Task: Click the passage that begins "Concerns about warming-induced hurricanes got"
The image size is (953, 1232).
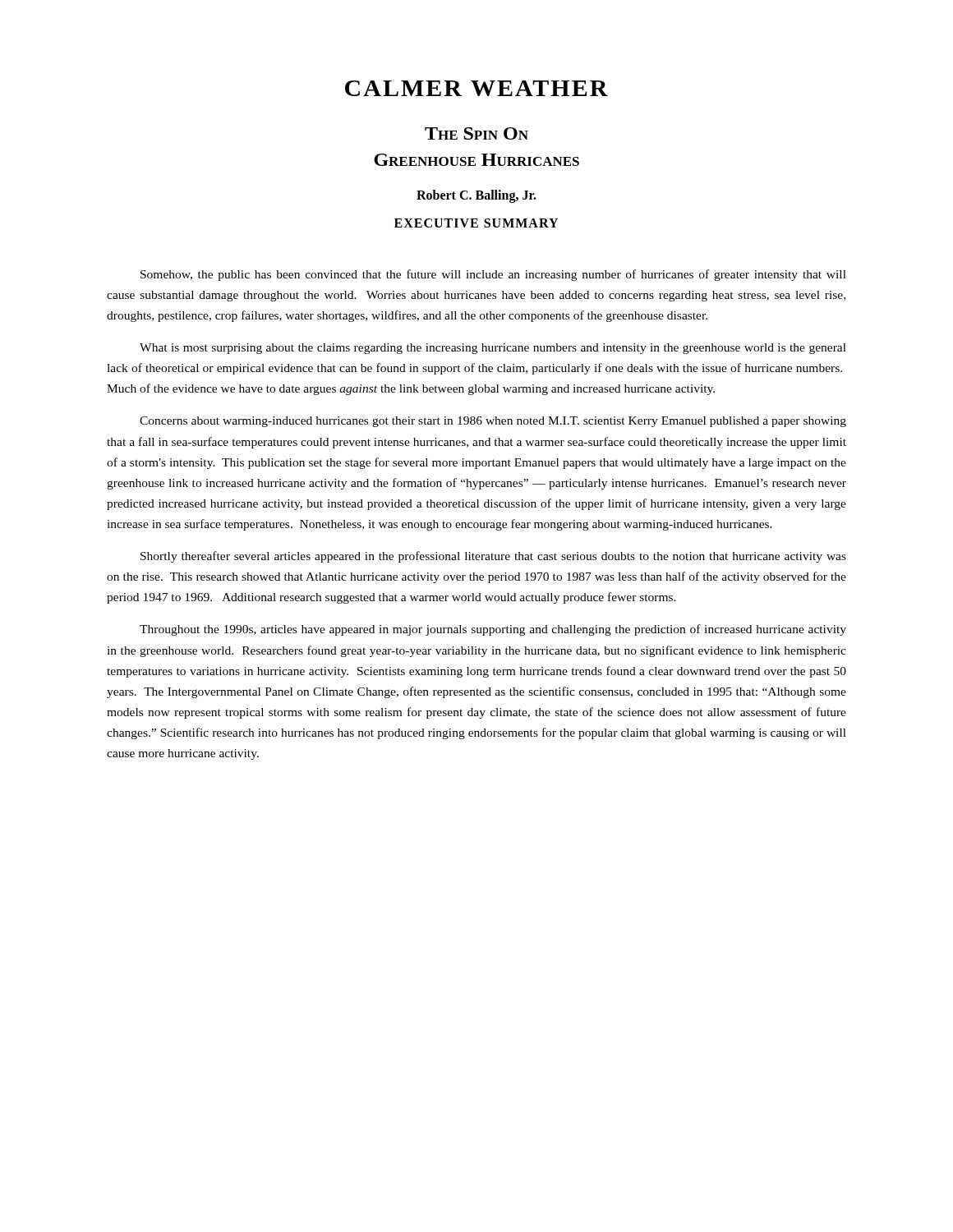Action: tap(476, 472)
